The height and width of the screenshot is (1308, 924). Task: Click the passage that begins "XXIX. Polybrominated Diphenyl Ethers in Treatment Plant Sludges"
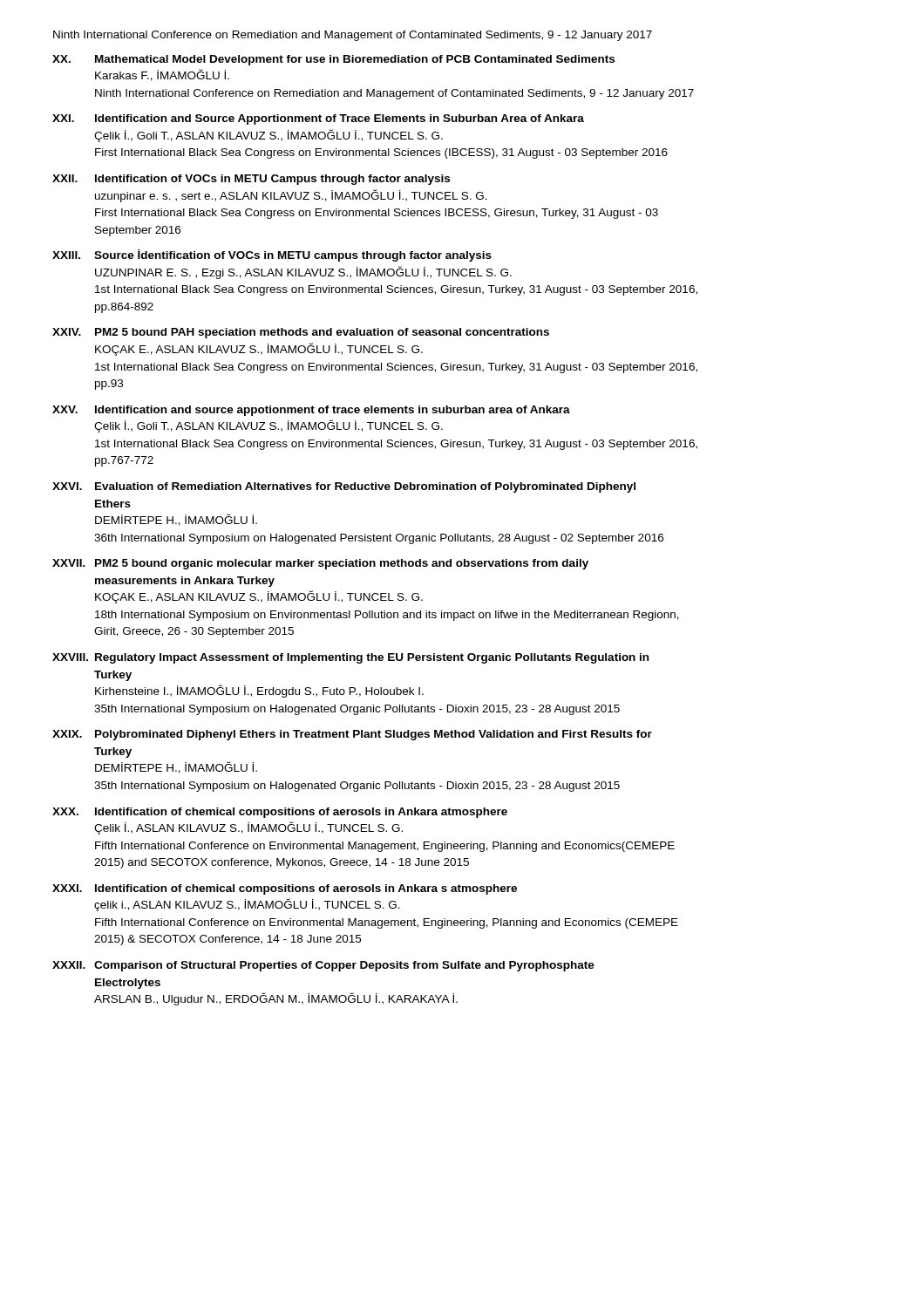[352, 735]
